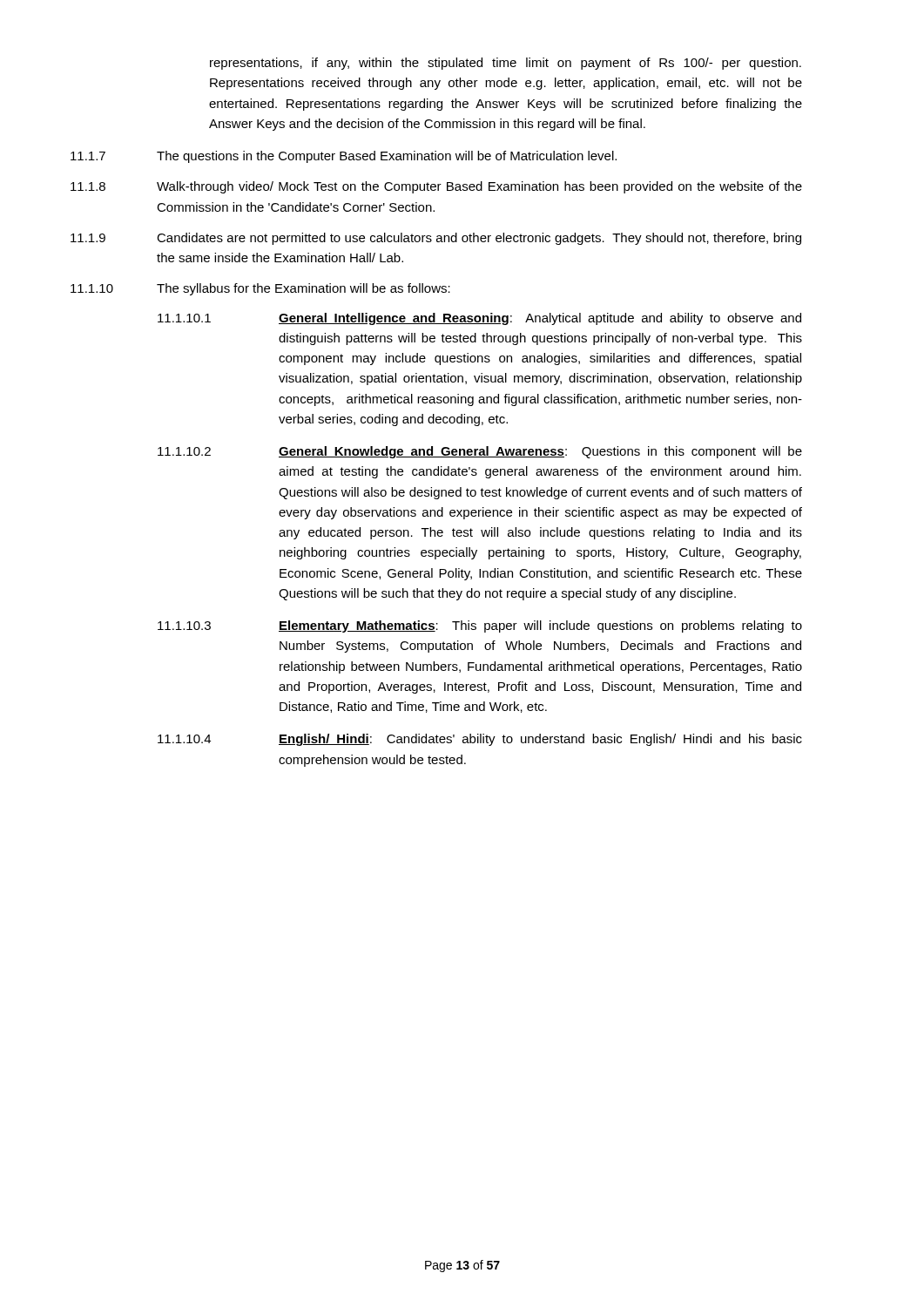Find the element starting "11.1.9 Candidates are not"
This screenshot has width=924, height=1307.
pos(436,247)
